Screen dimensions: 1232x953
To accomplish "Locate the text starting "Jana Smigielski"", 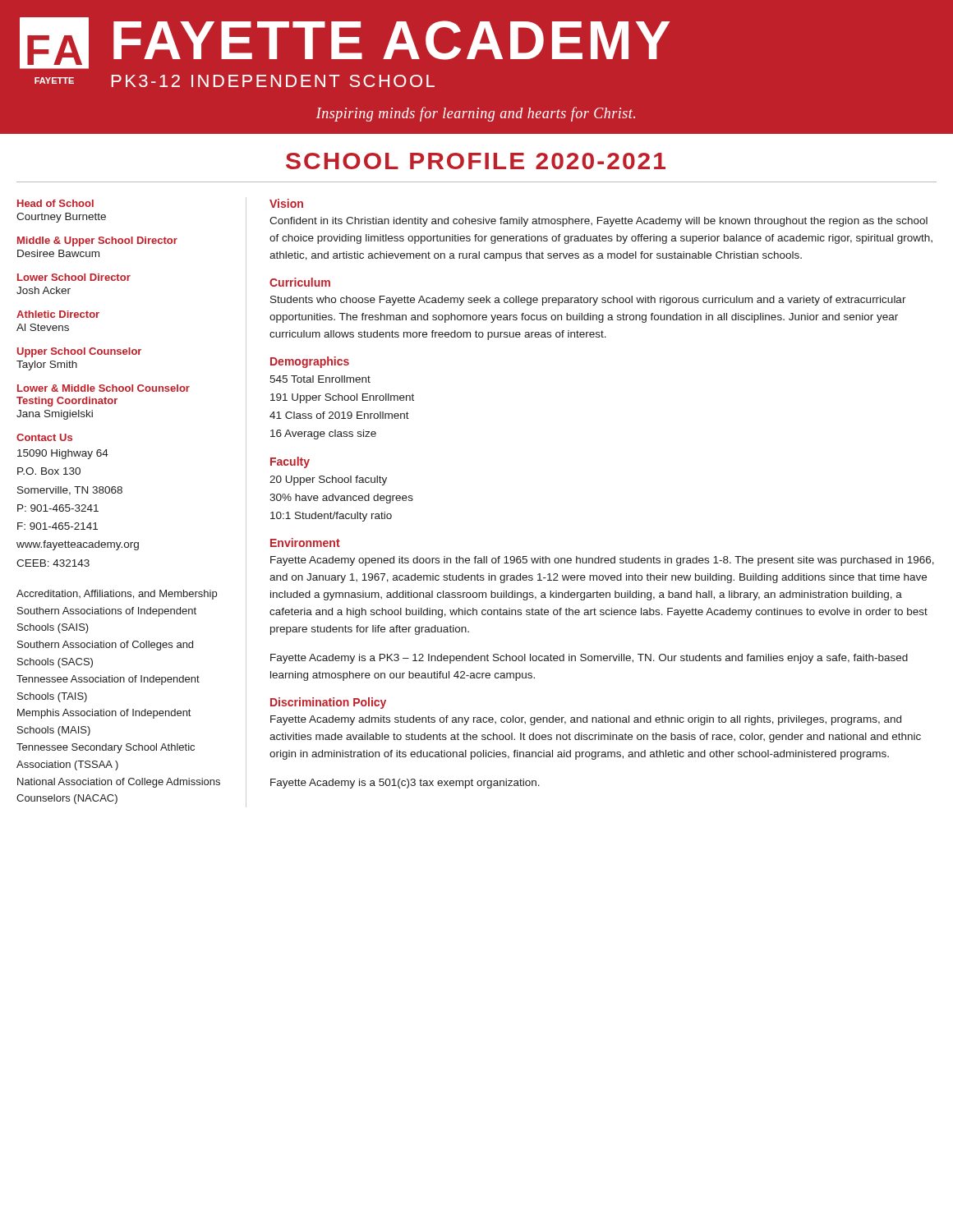I will coord(55,414).
